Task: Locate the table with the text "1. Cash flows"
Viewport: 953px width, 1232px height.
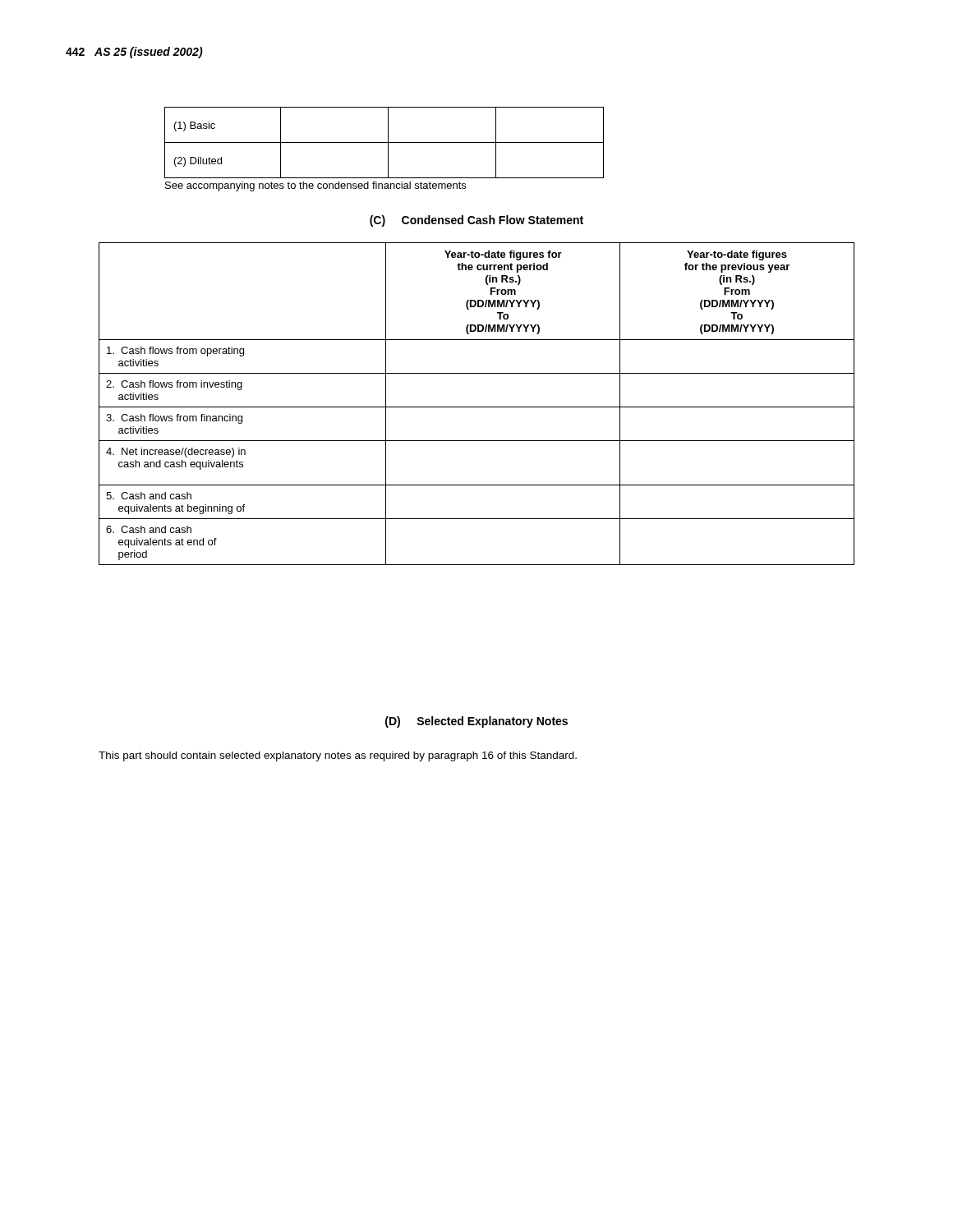Action: (476, 404)
